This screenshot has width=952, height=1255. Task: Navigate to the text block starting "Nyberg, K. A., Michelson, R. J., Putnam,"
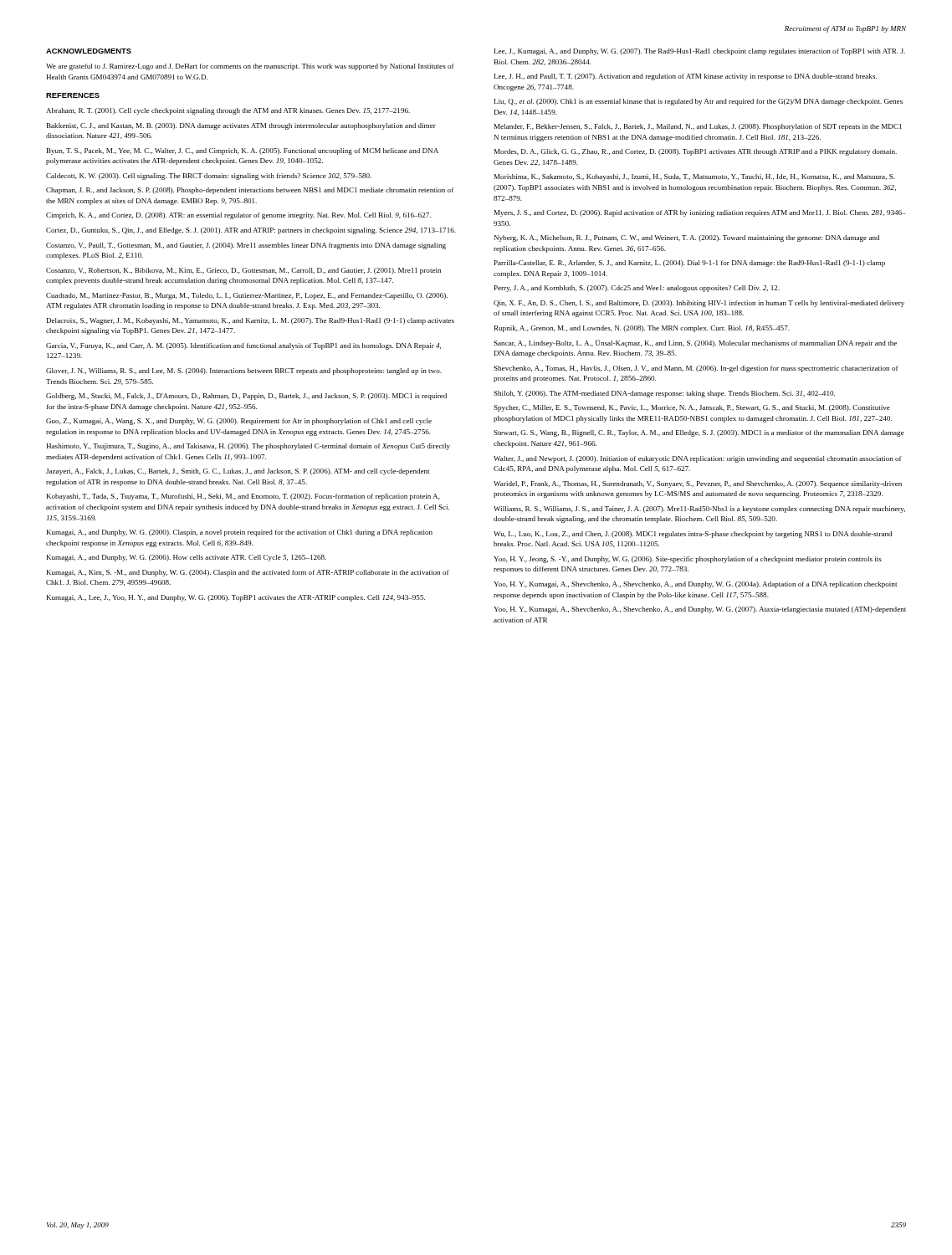687,243
